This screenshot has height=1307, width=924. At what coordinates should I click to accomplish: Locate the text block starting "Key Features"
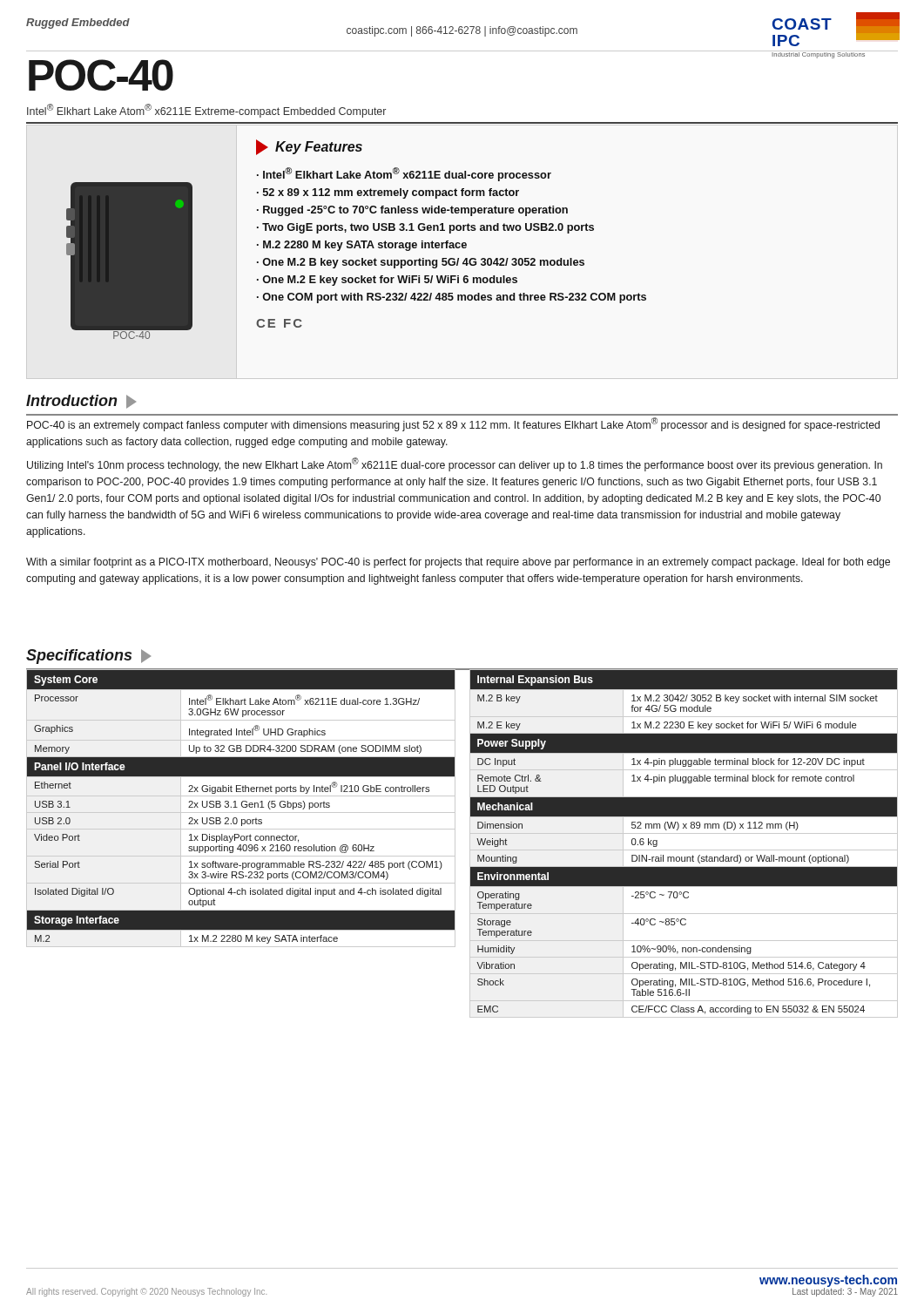click(309, 147)
